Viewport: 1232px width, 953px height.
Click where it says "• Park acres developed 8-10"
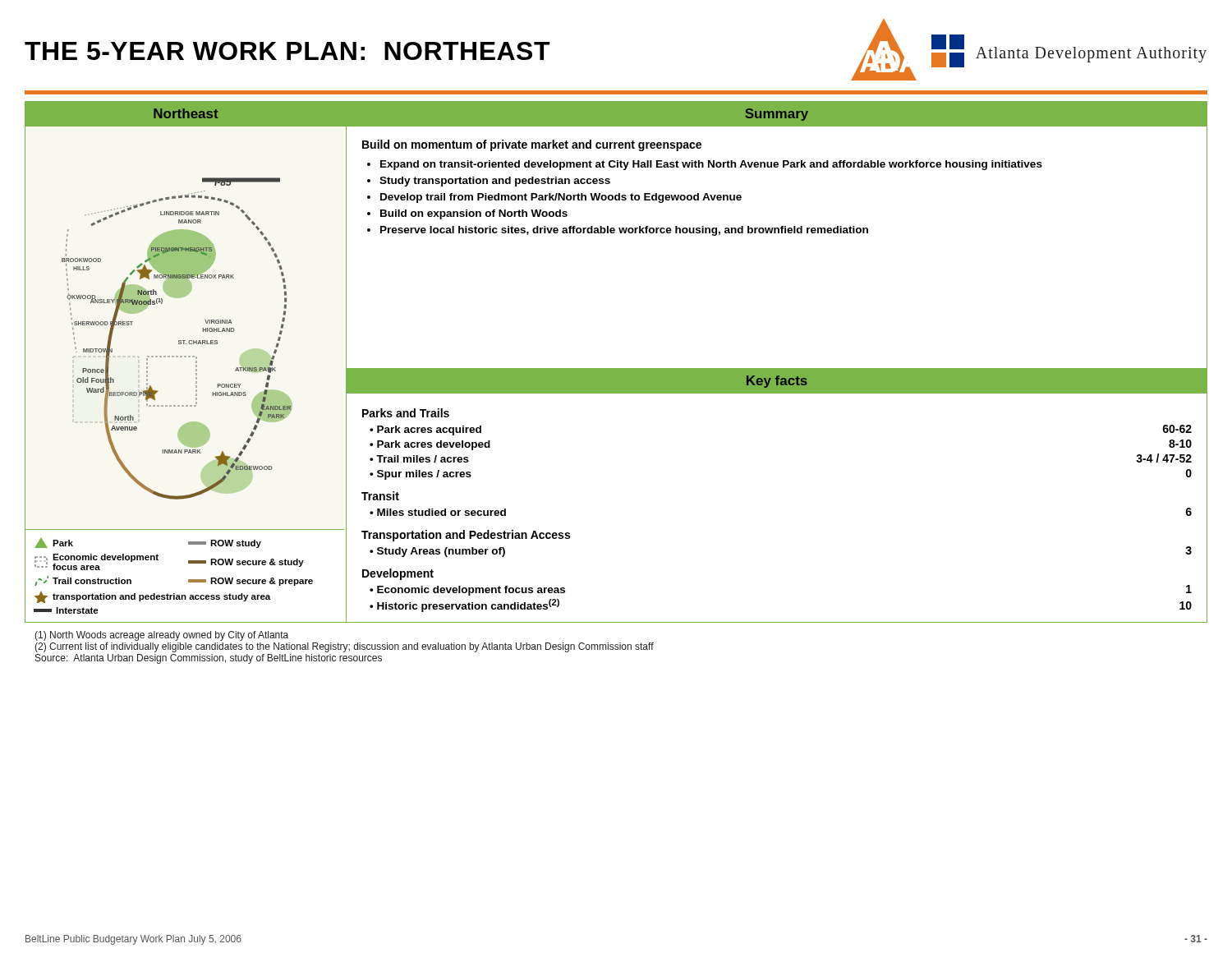click(x=429, y=445)
